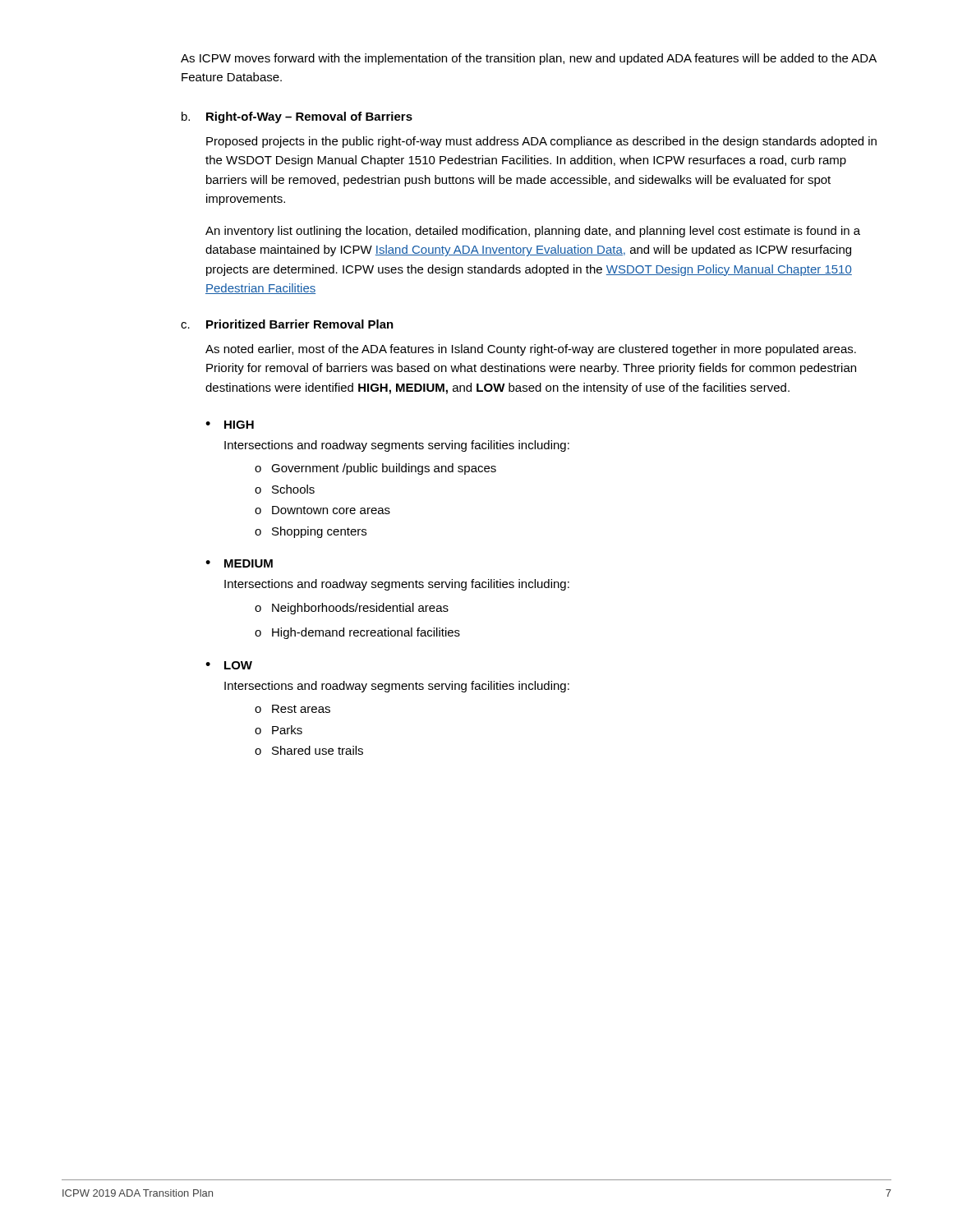Image resolution: width=953 pixels, height=1232 pixels.
Task: Select the text starting "c. Prioritized Barrier Removal Plan As"
Action: pyautogui.click(x=530, y=357)
